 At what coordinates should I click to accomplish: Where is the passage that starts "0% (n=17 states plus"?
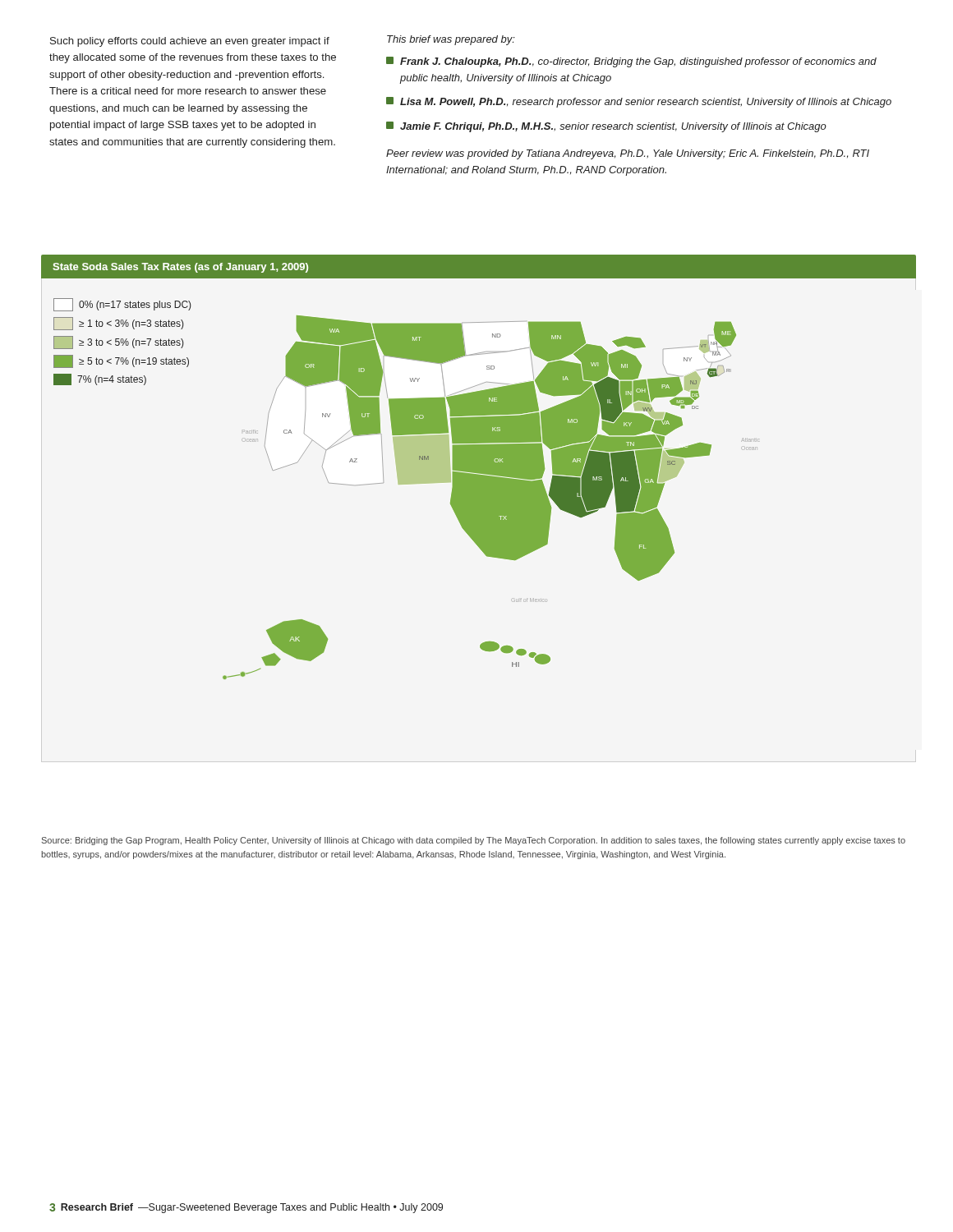point(125,342)
